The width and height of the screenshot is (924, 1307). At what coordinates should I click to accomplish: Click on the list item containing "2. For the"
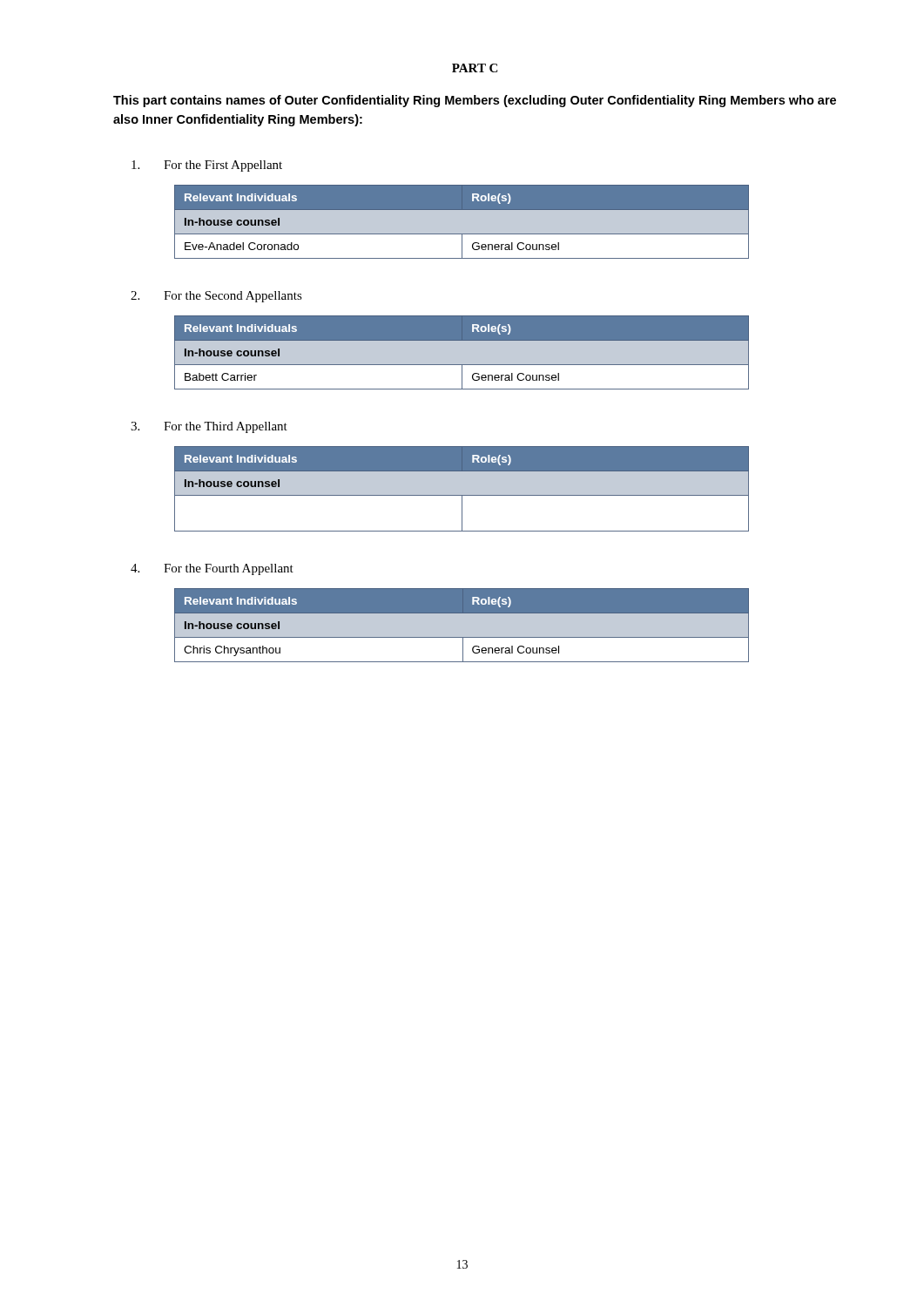pyautogui.click(x=216, y=295)
